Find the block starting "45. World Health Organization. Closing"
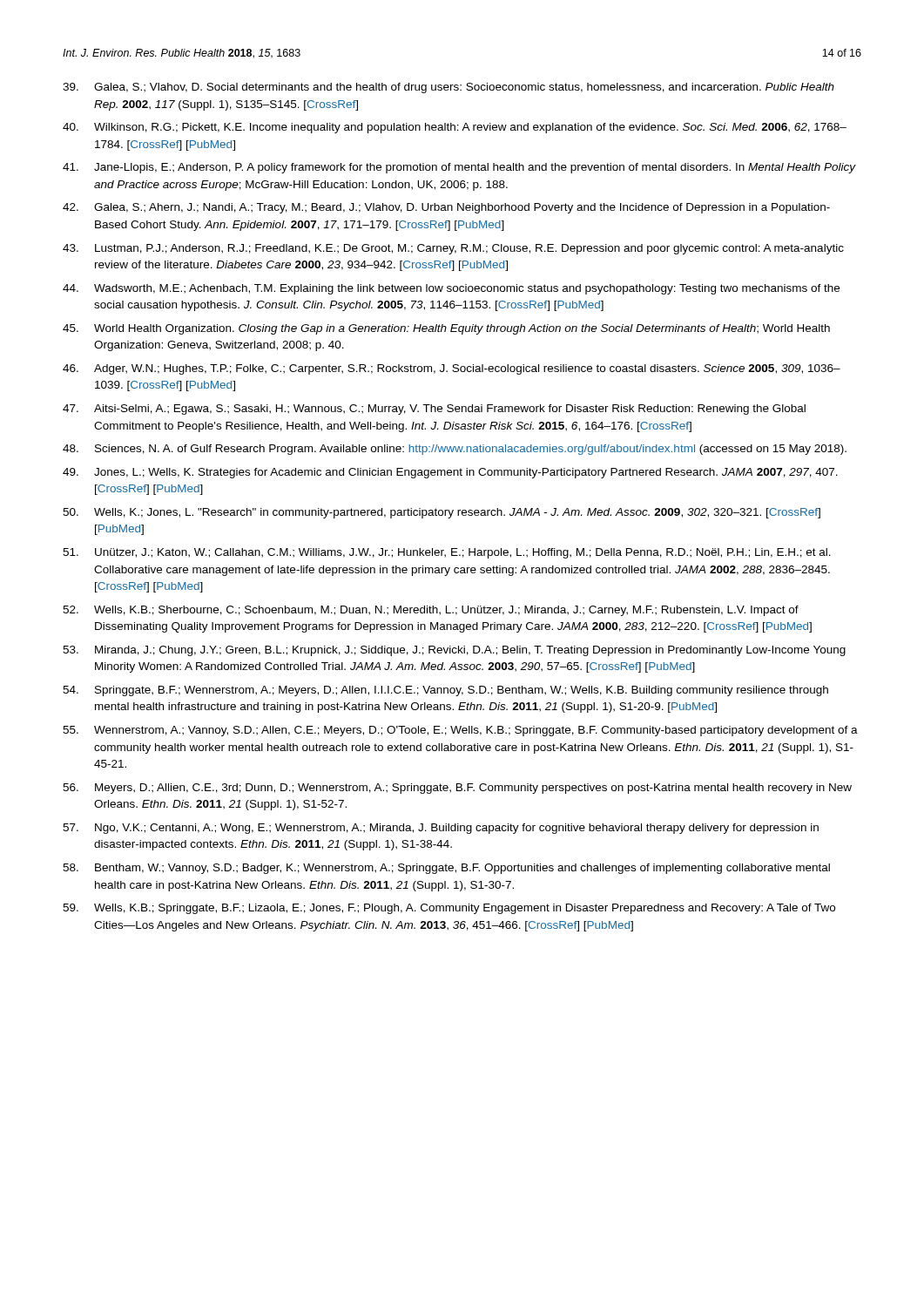This screenshot has height=1307, width=924. click(x=462, y=337)
